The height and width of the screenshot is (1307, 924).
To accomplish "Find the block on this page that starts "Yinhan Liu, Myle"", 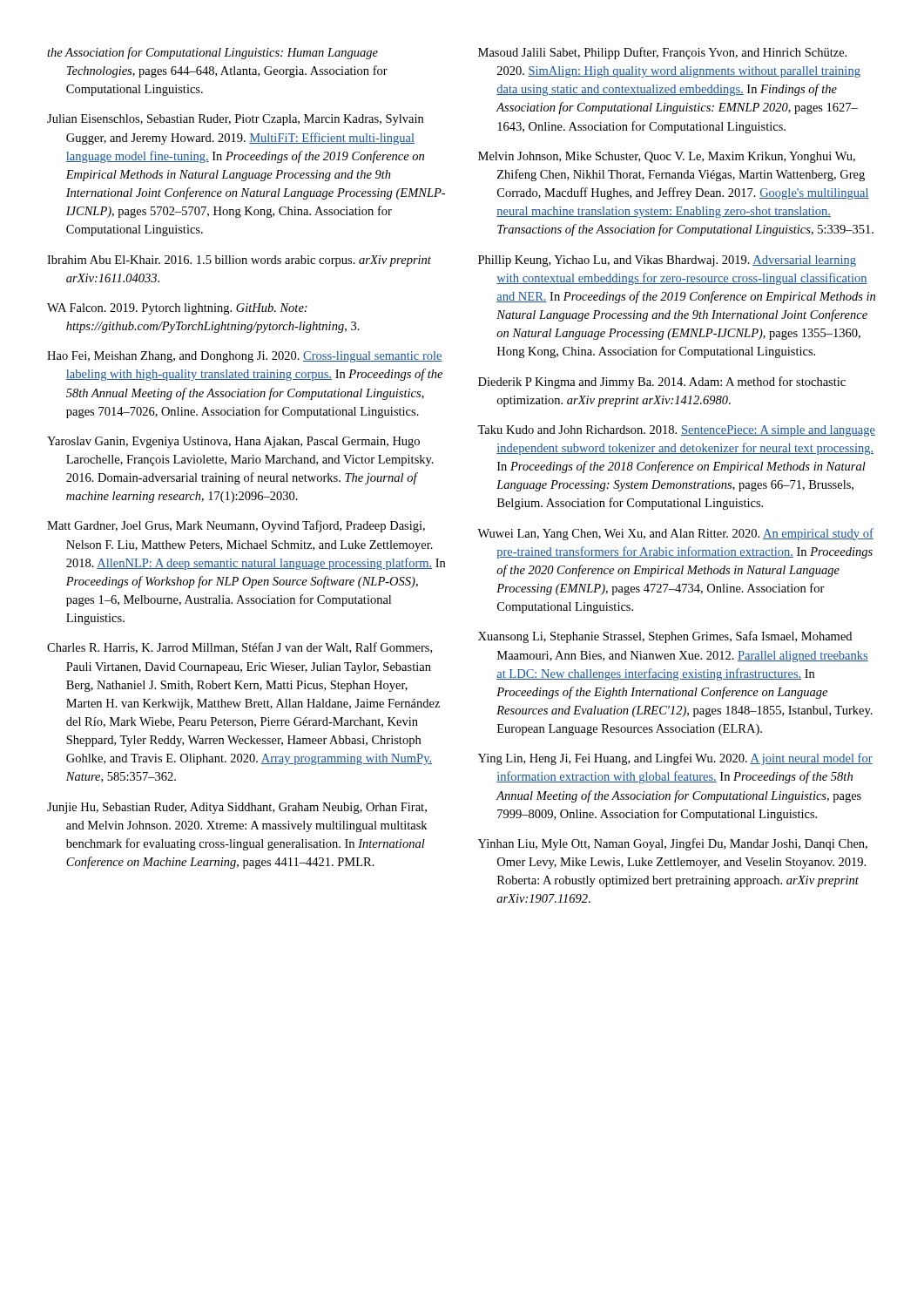I will (x=673, y=871).
